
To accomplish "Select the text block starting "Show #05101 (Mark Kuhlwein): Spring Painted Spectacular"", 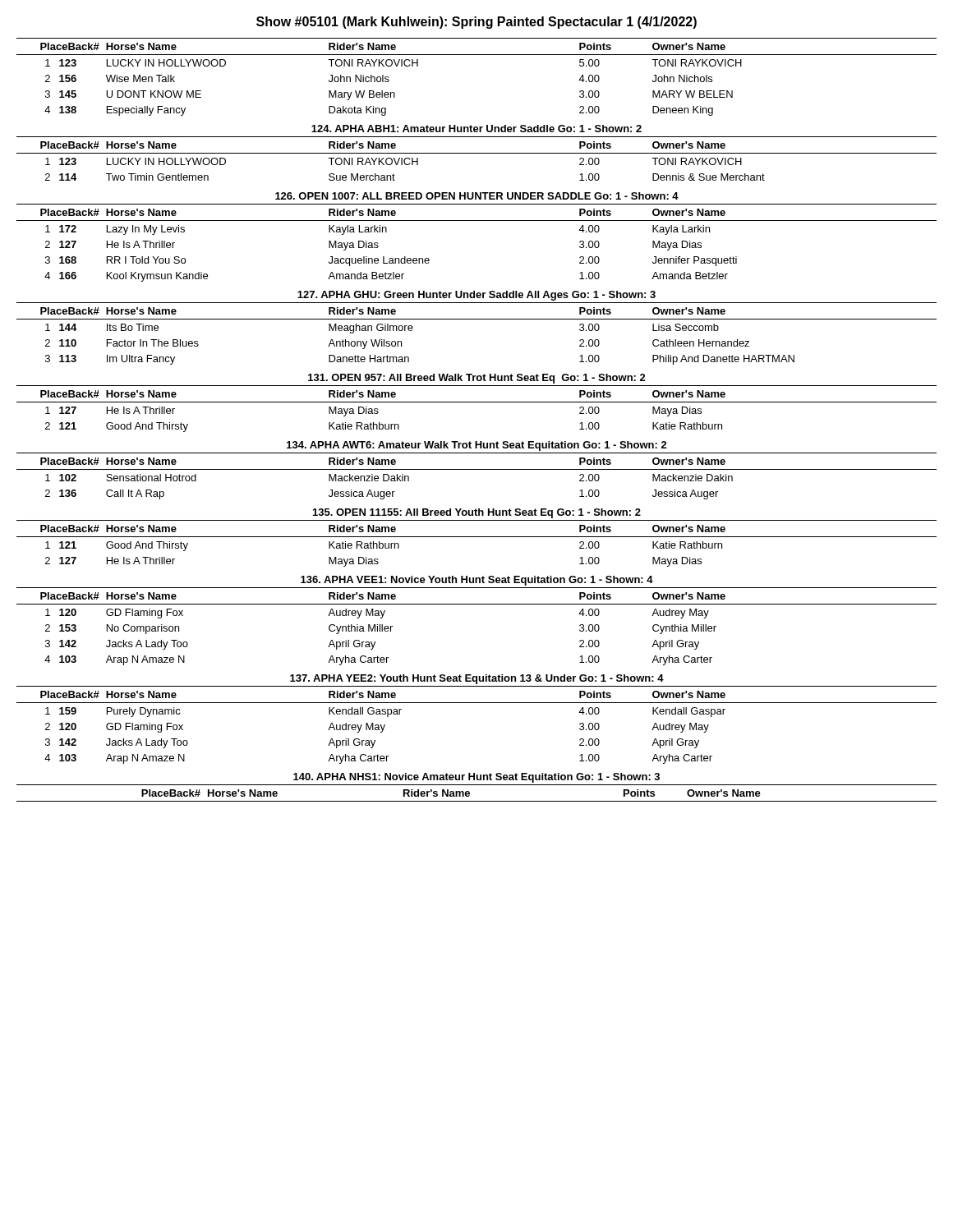I will [476, 22].
